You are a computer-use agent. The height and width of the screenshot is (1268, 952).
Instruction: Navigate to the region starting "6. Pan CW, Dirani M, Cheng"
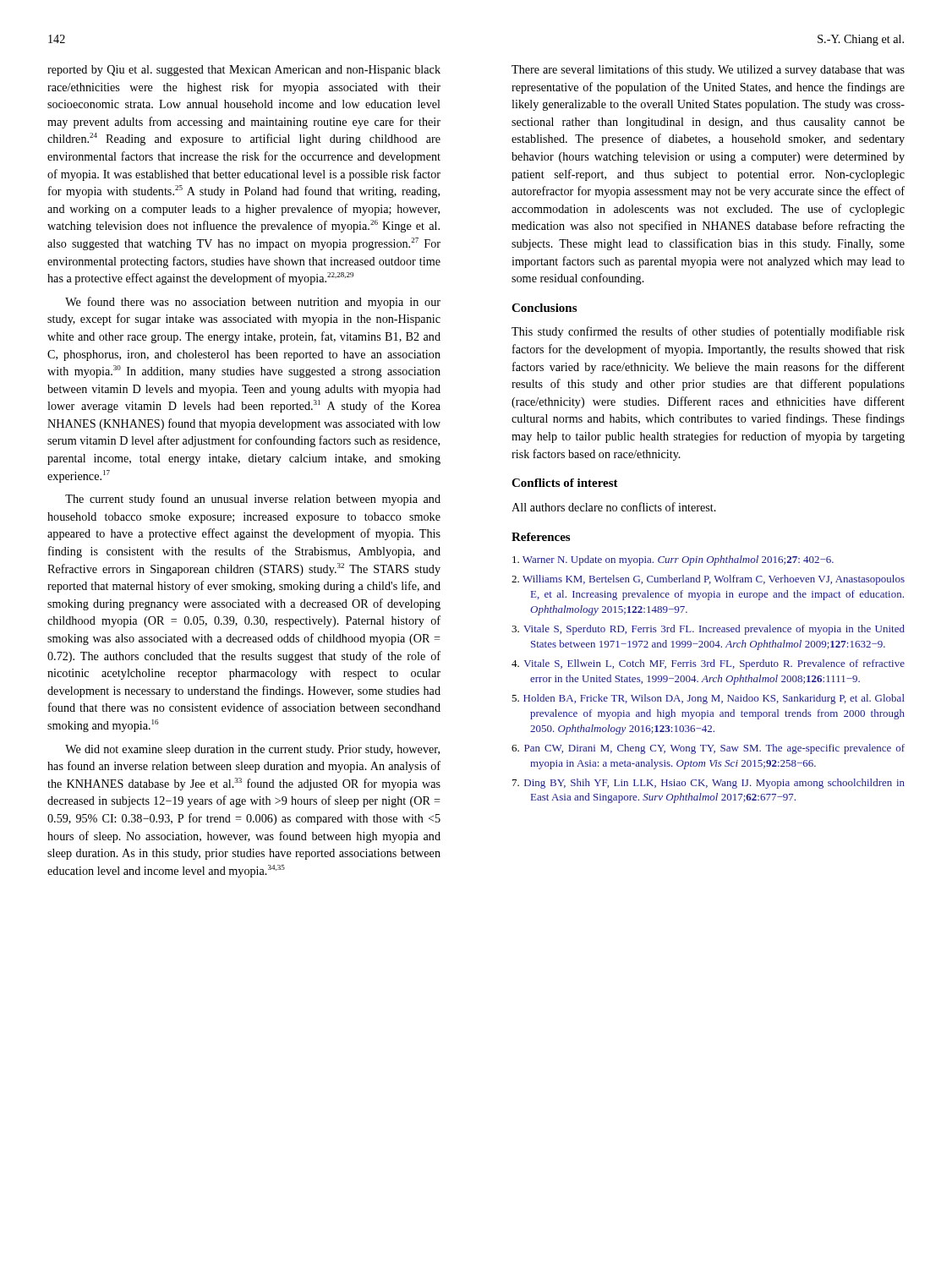[x=708, y=755]
